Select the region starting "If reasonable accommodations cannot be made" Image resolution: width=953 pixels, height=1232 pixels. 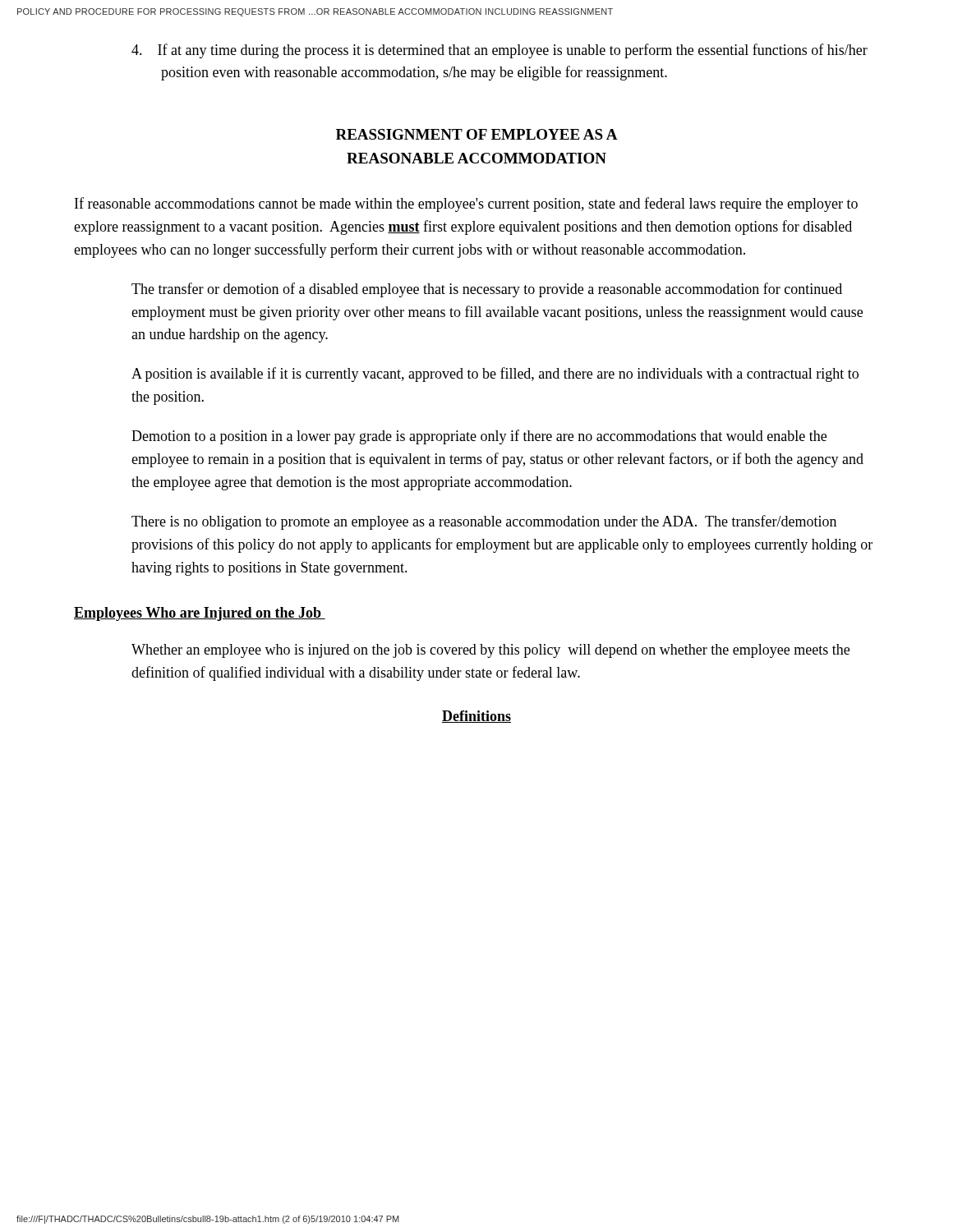tap(466, 227)
